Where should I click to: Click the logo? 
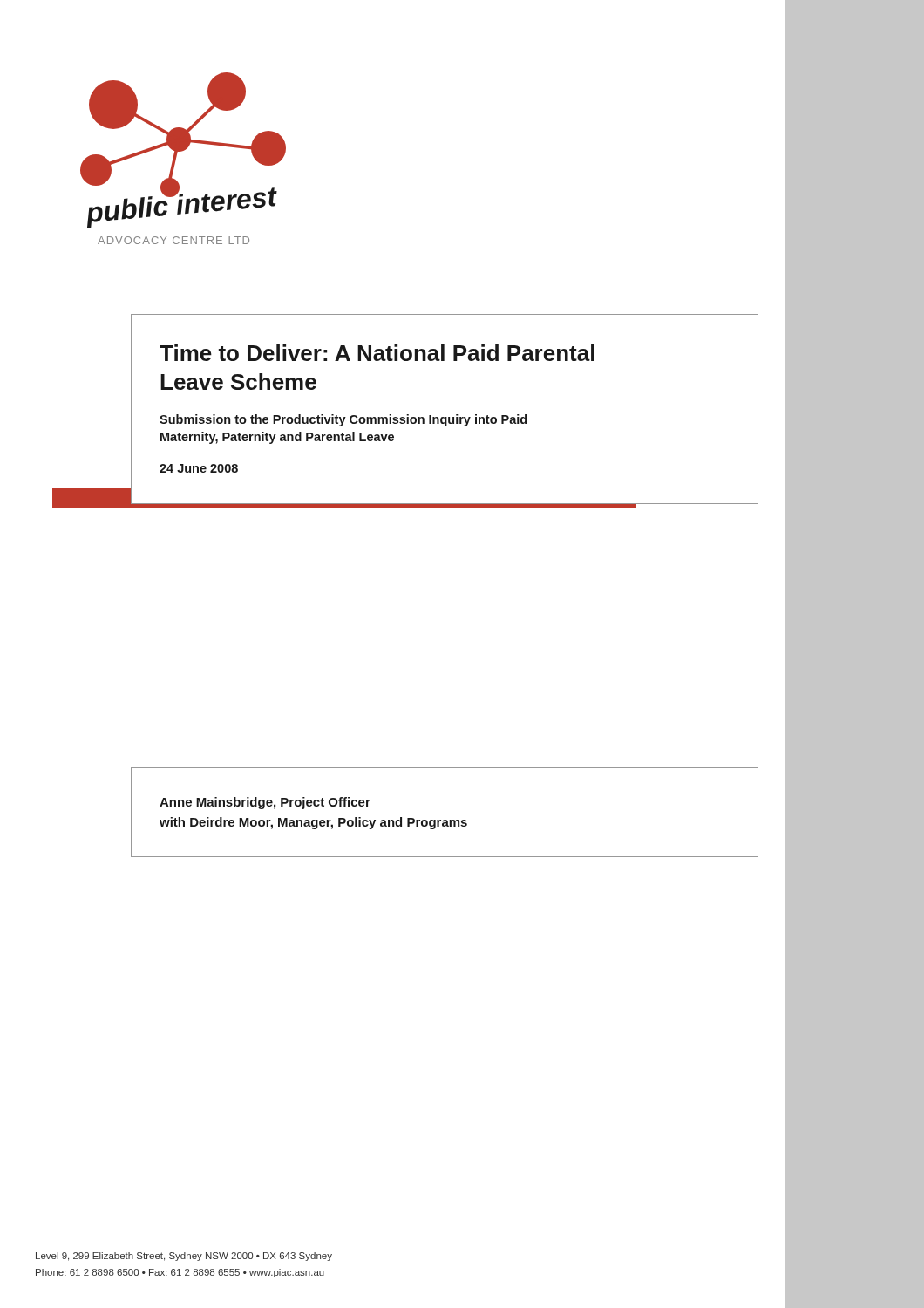(183, 153)
